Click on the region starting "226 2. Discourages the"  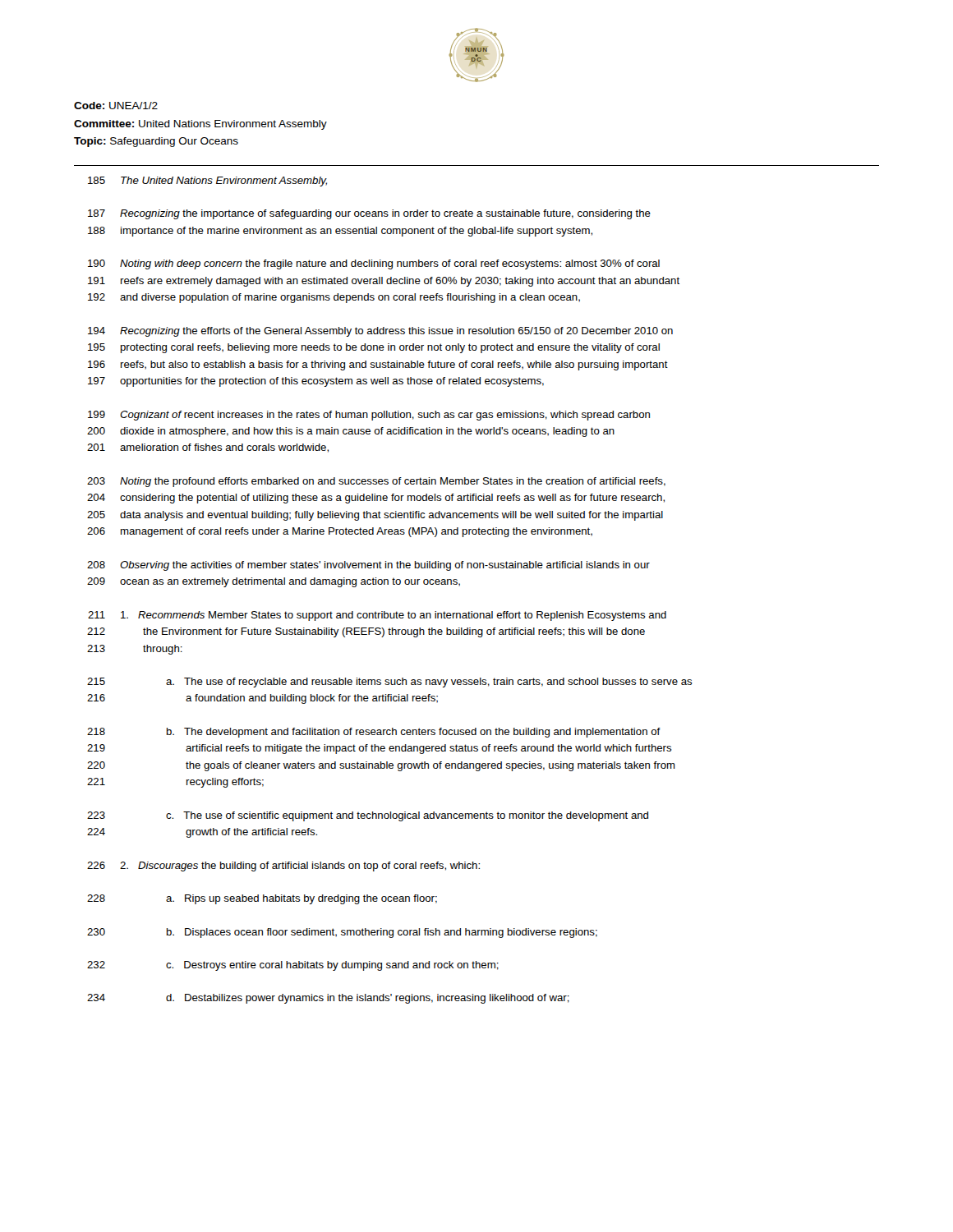tap(476, 866)
